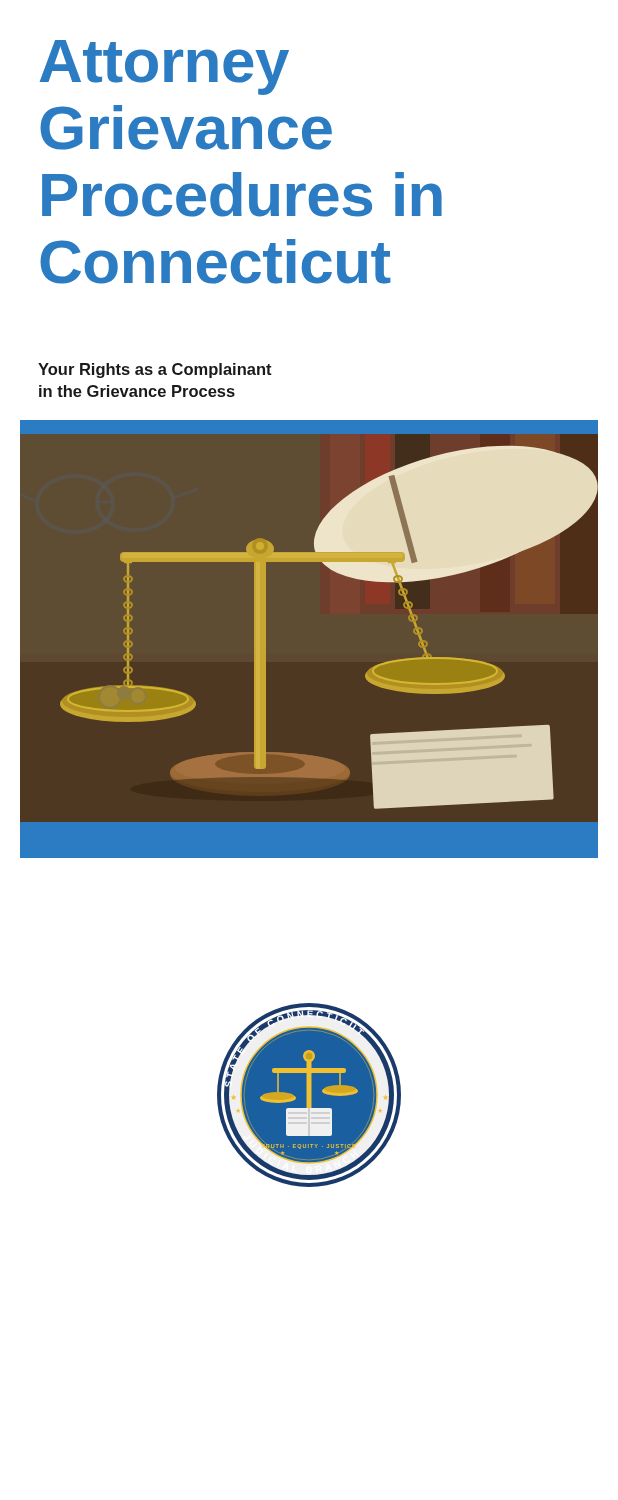The width and height of the screenshot is (618, 1500).
Task: Find the photo
Action: [309, 628]
